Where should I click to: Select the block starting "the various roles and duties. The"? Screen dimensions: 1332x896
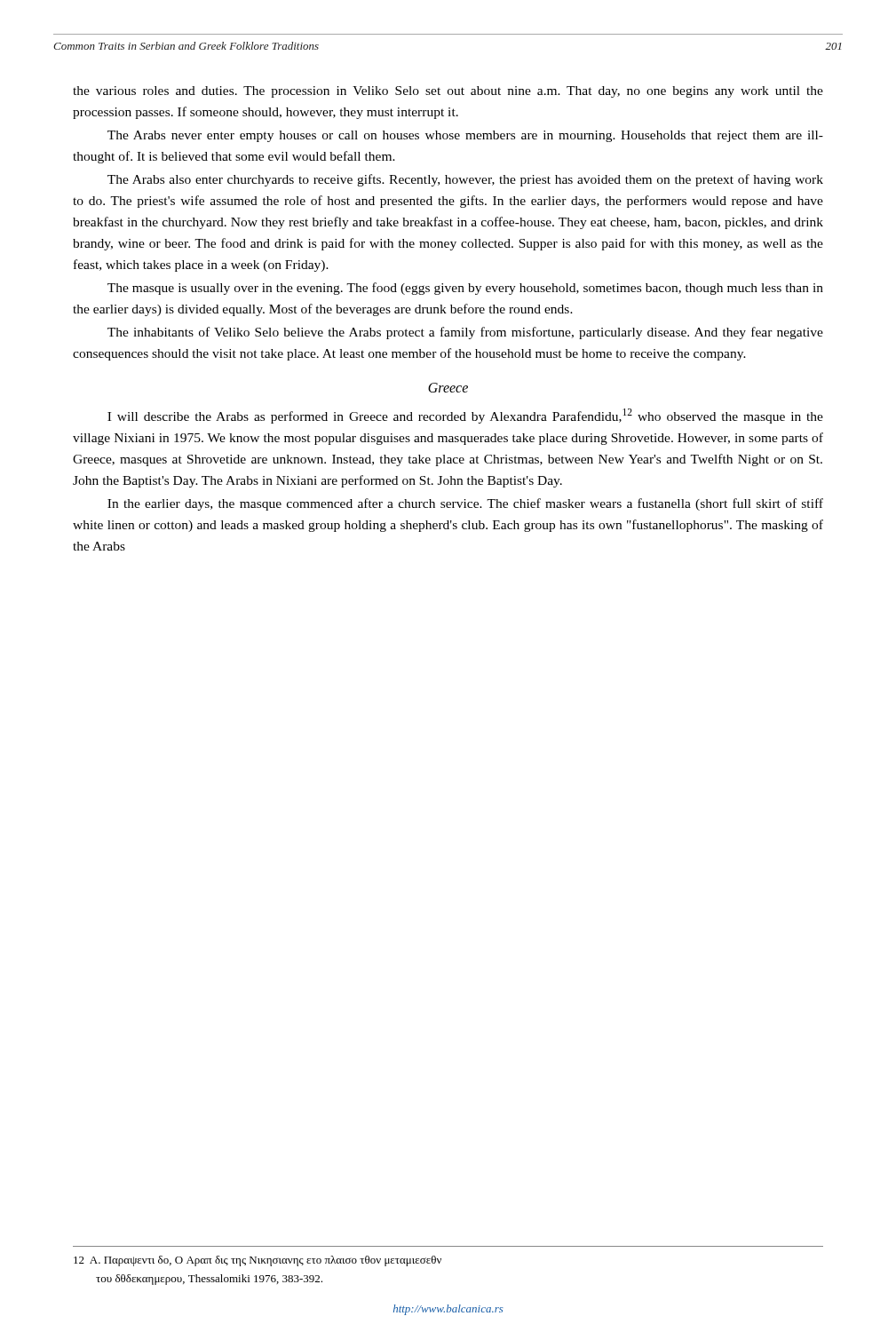(448, 101)
